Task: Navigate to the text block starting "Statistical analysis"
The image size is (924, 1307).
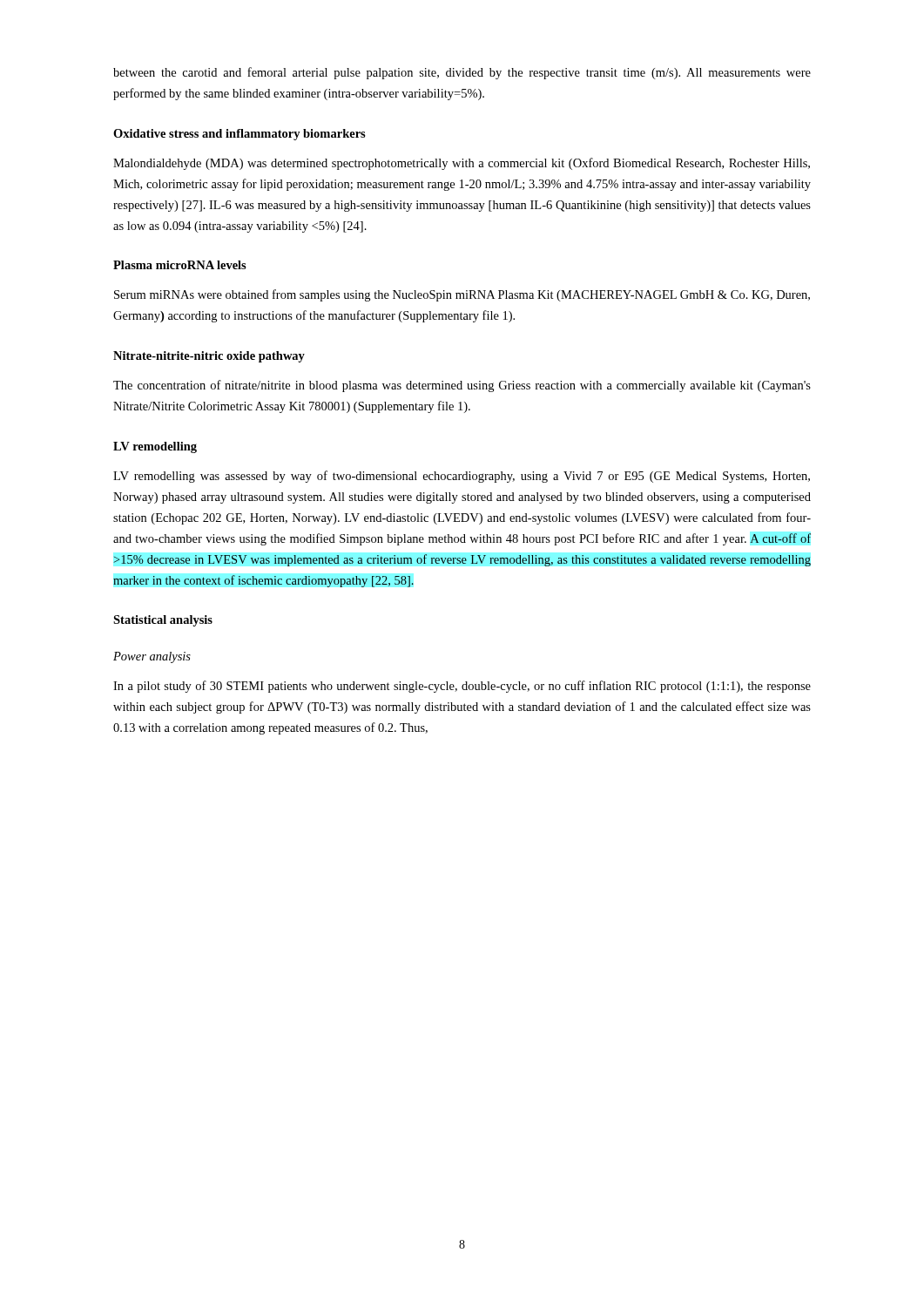Action: coord(163,620)
